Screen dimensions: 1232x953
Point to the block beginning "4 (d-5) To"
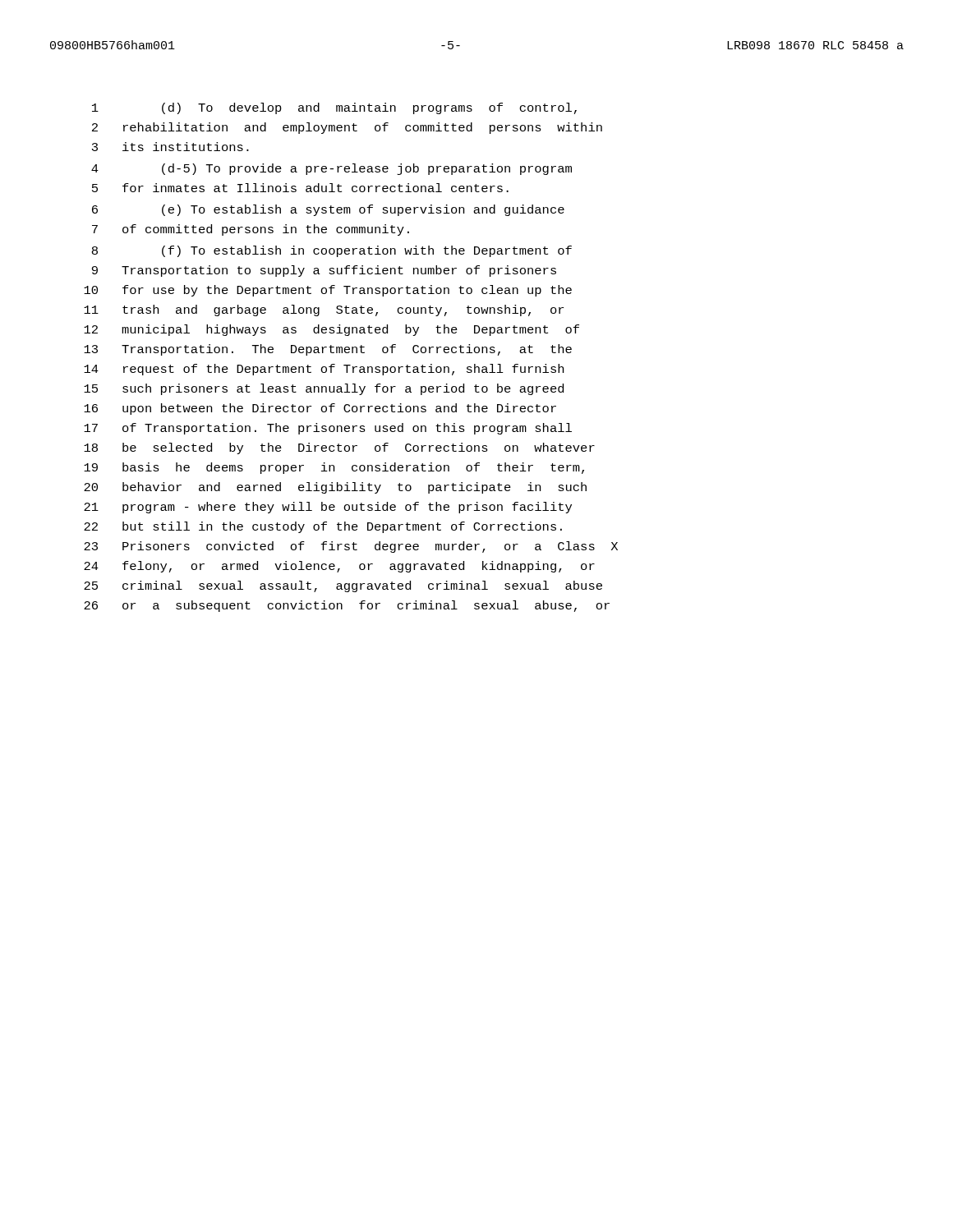(476, 179)
